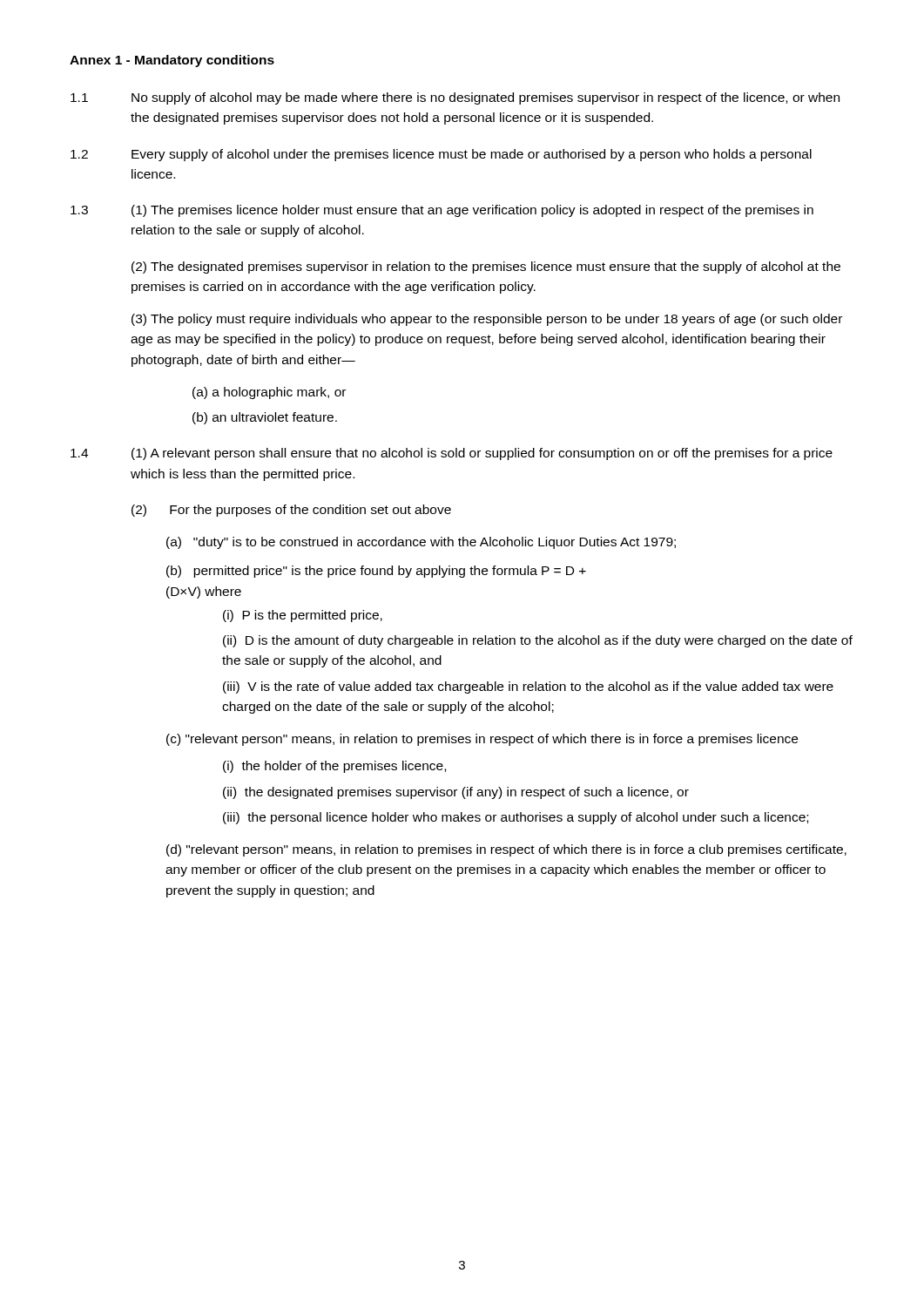Point to the text starting "(i) P is the permitted price,"
Screen dimensions: 1307x924
[303, 614]
